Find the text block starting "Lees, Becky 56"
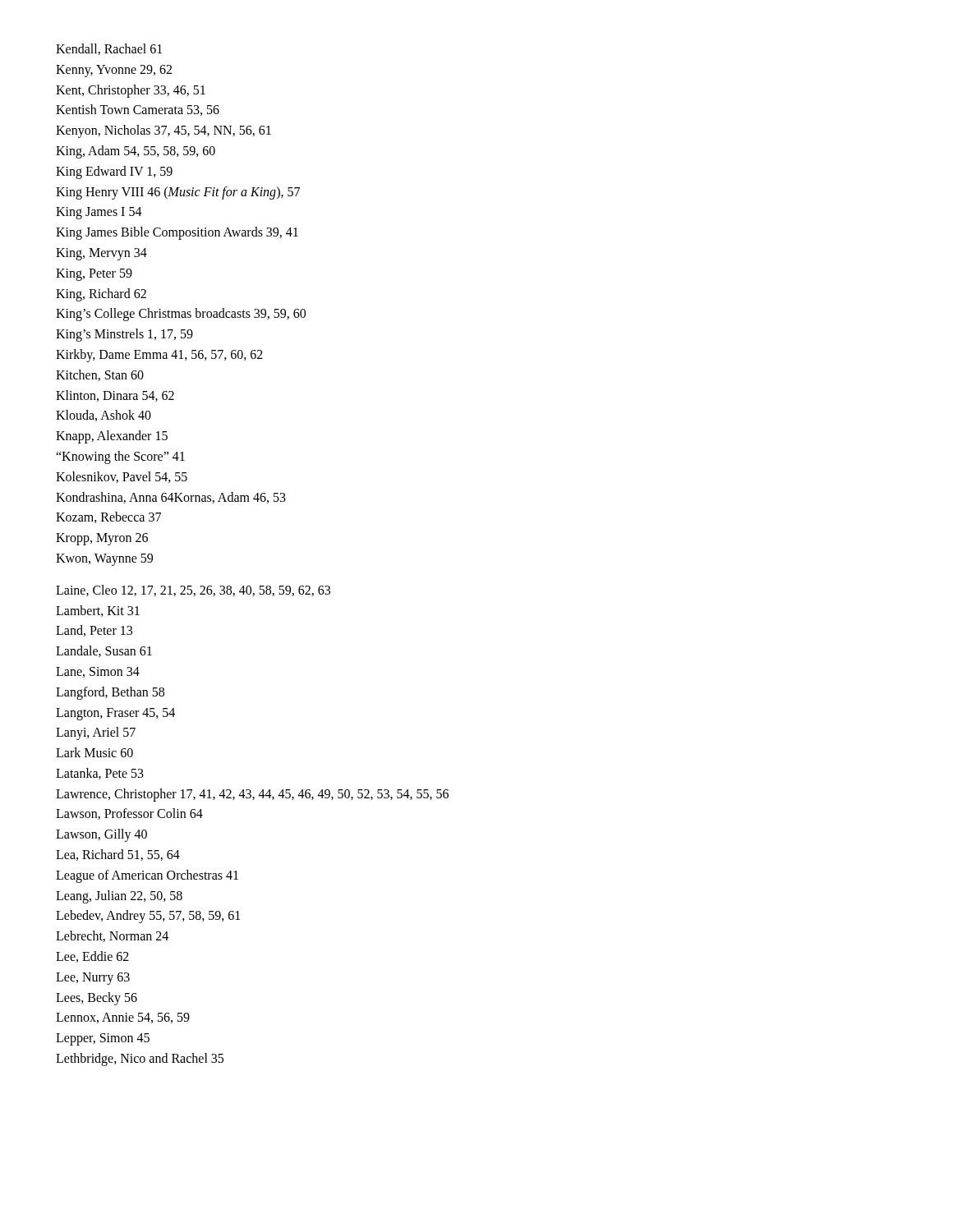 tap(97, 997)
